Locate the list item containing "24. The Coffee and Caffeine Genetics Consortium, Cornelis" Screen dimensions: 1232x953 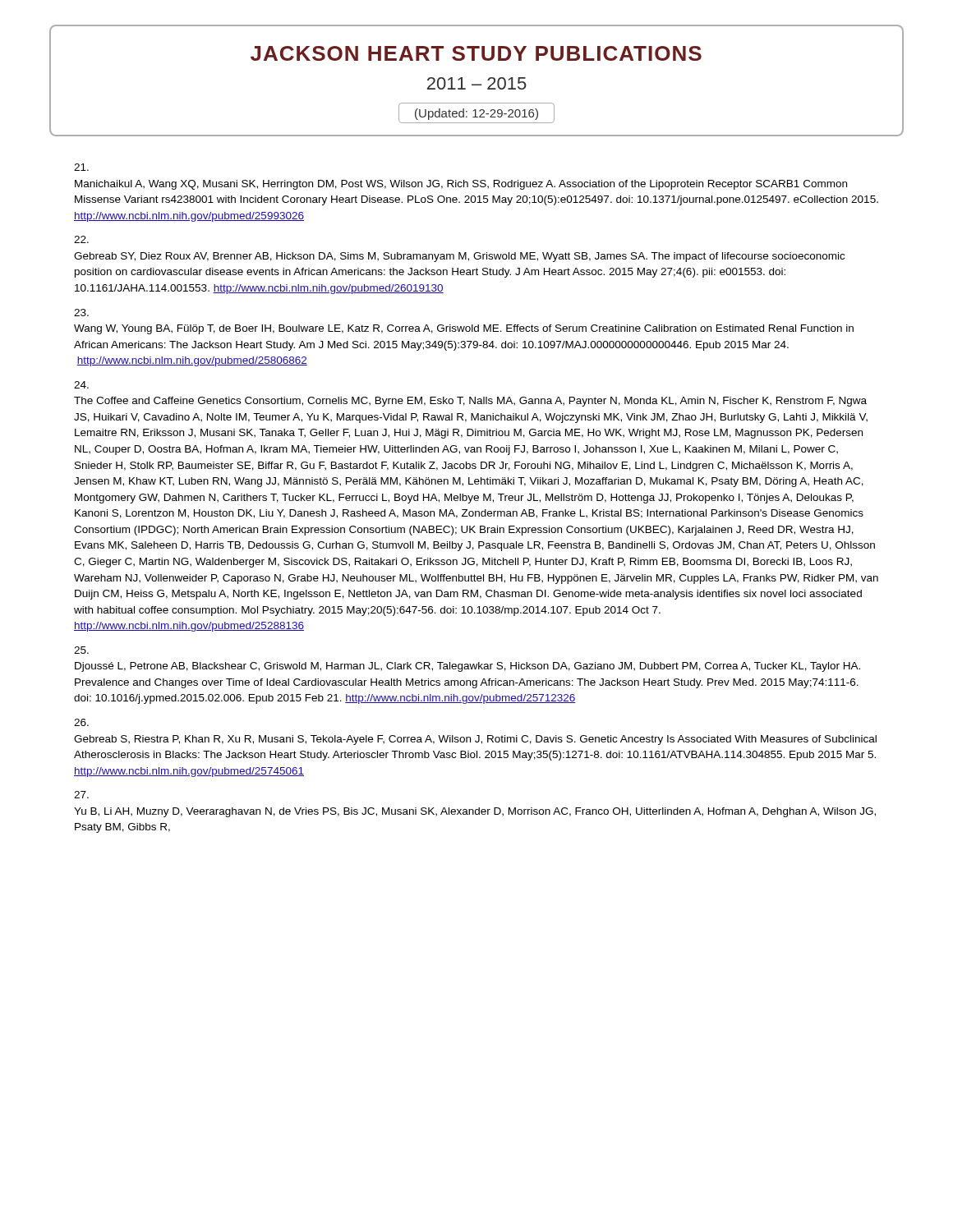476,505
